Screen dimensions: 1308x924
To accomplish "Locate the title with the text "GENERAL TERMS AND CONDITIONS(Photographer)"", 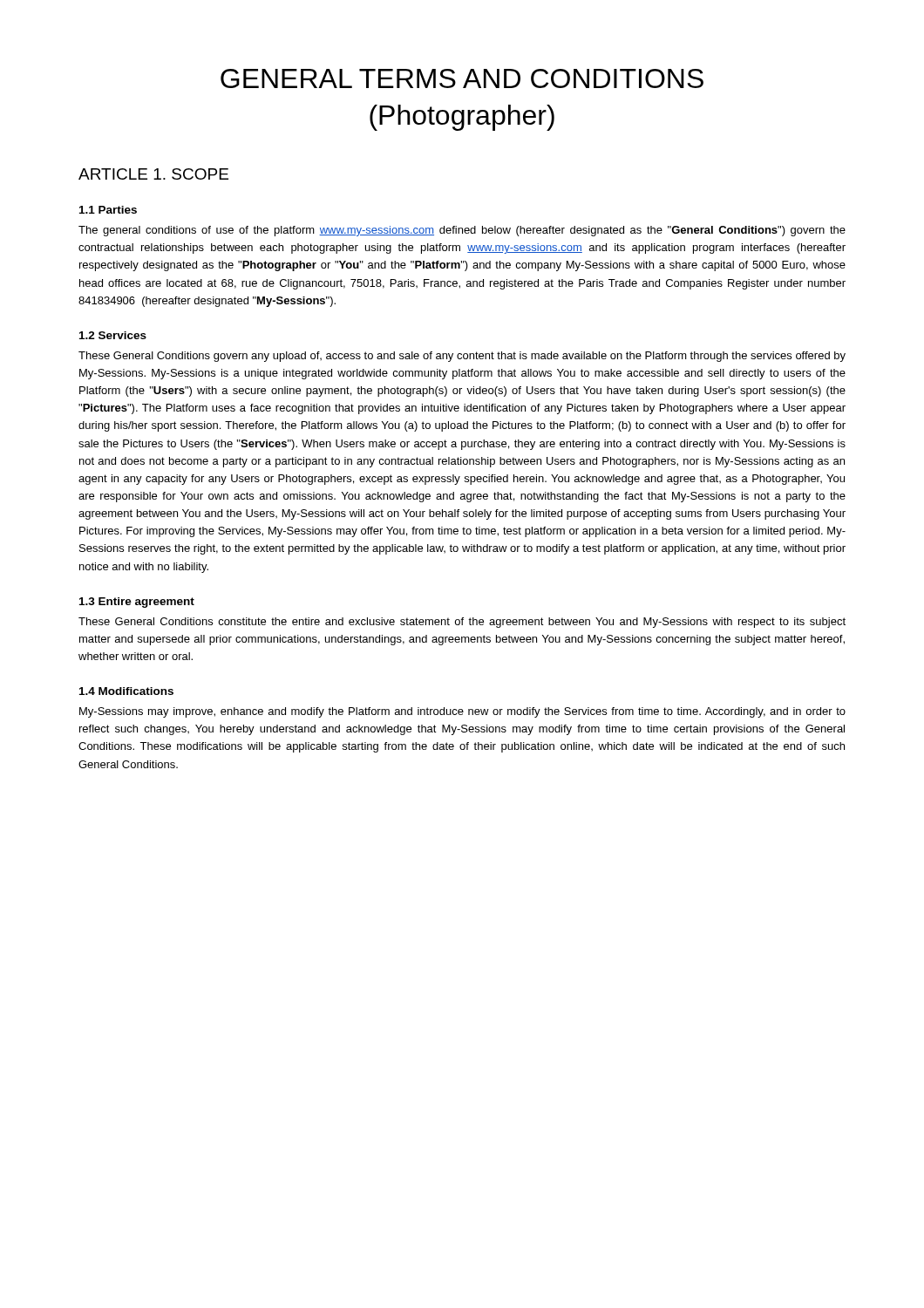I will 462,97.
